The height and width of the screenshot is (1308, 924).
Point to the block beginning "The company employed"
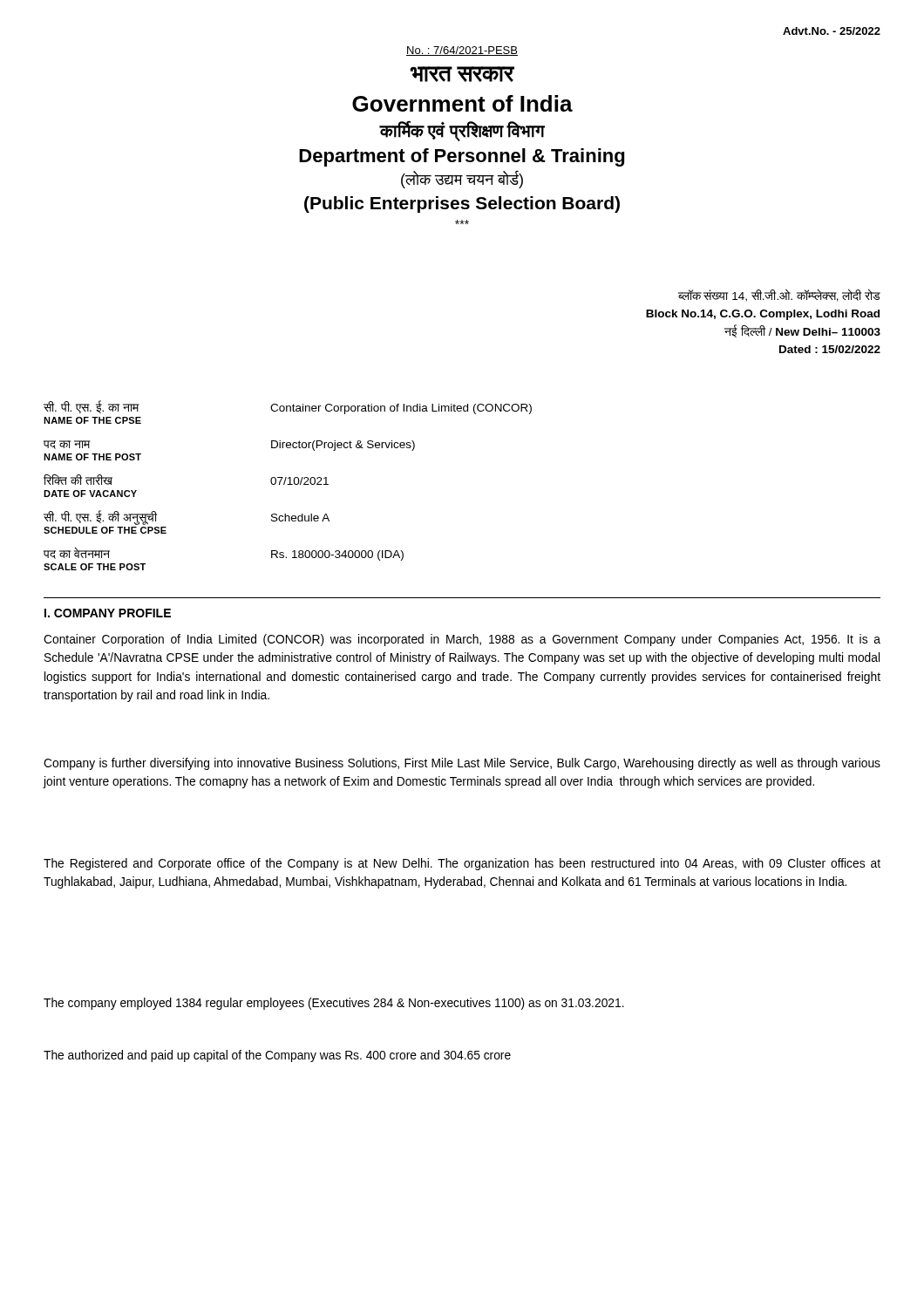point(334,1003)
